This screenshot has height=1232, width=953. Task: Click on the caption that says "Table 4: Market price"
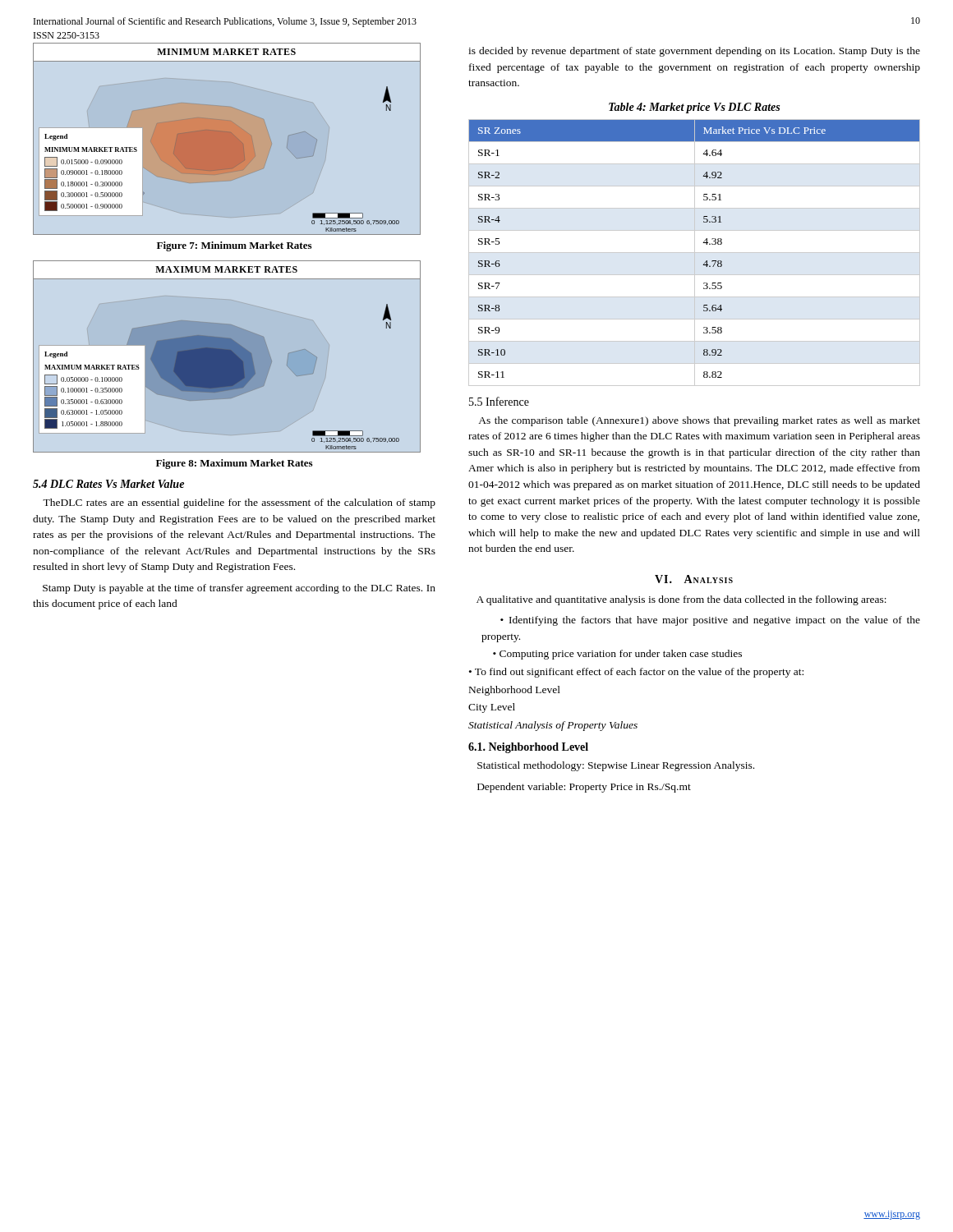(694, 107)
